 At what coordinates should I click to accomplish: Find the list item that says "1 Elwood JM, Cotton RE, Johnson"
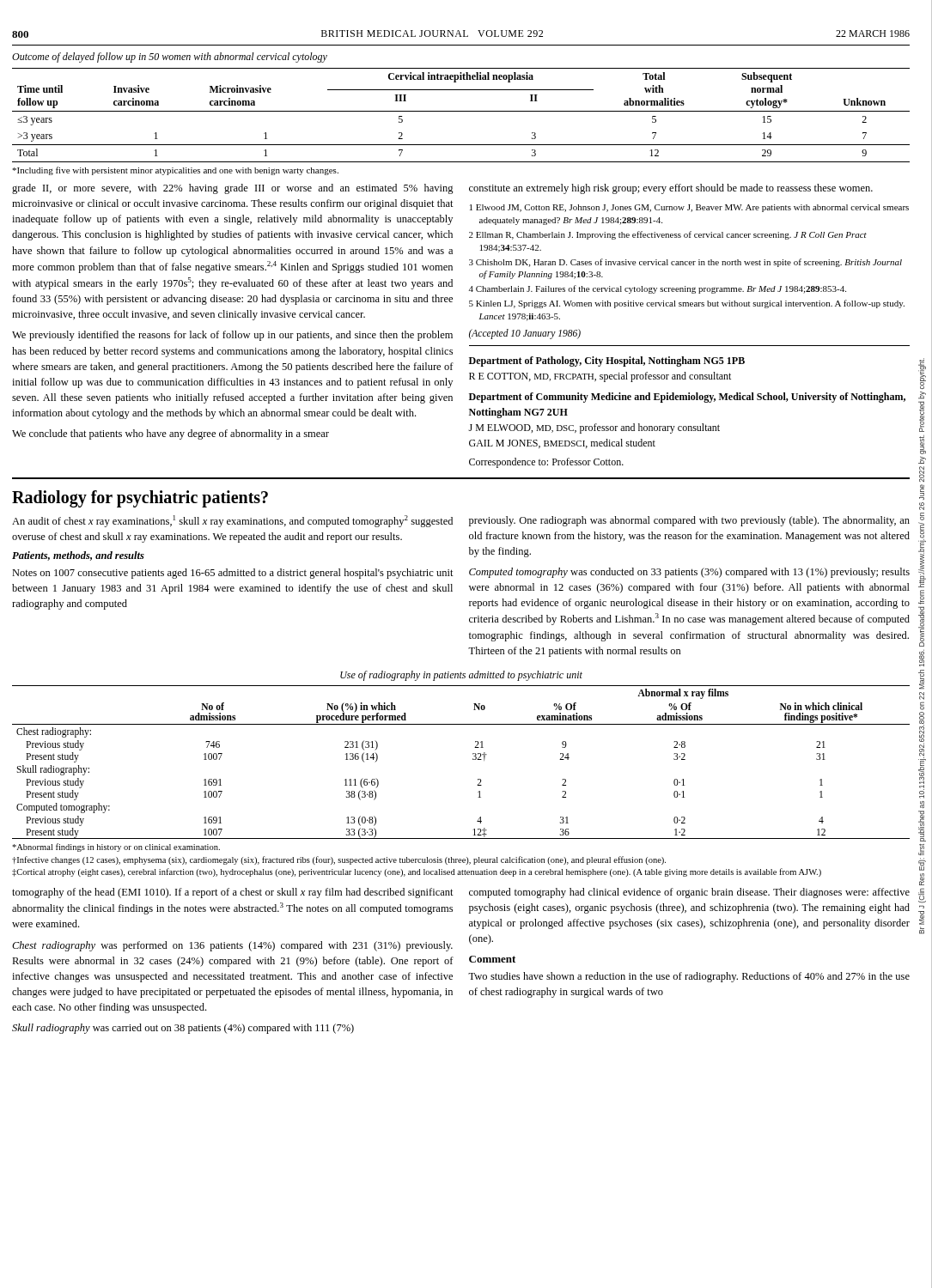point(689,213)
